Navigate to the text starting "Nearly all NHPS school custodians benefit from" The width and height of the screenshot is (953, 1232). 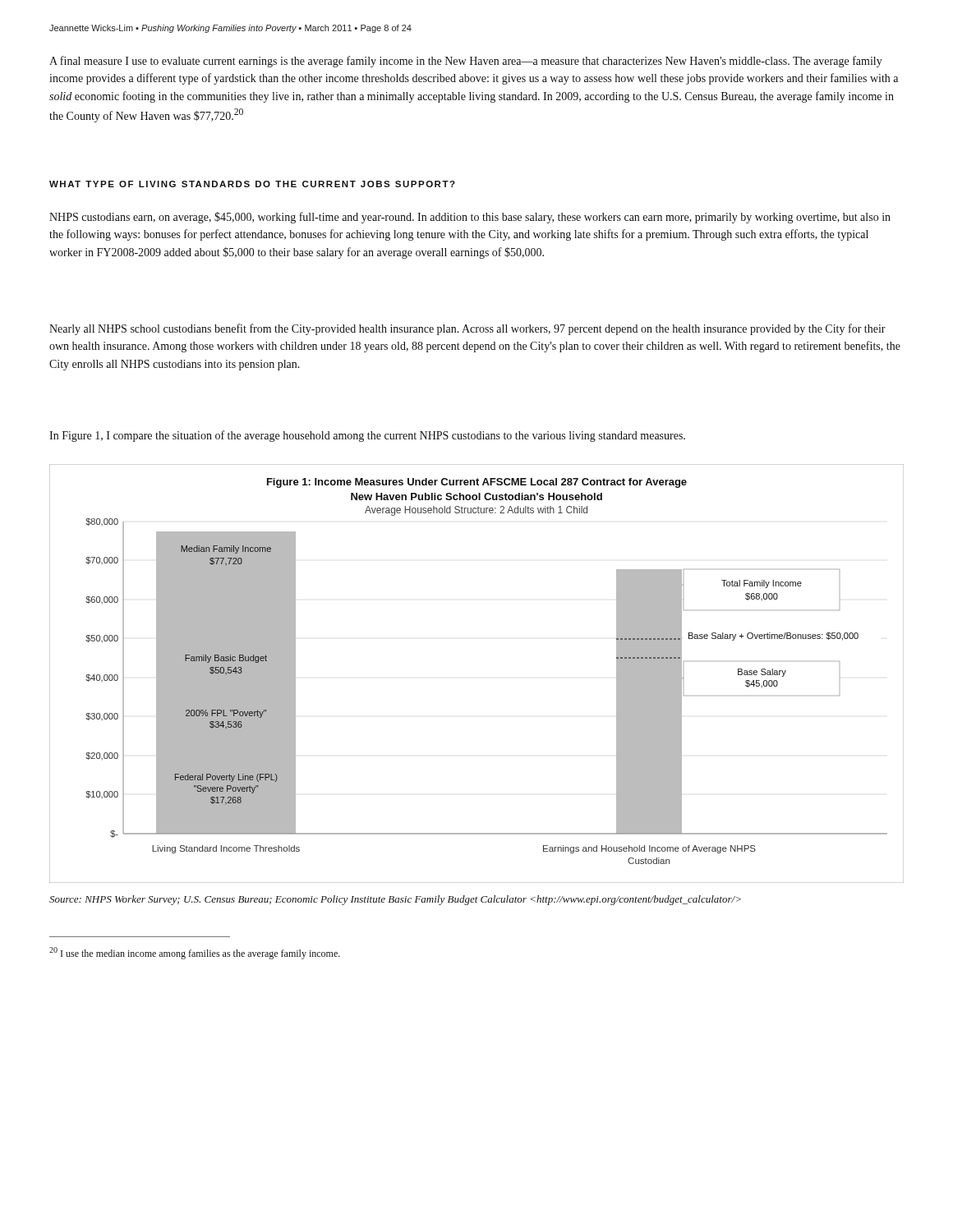[475, 346]
